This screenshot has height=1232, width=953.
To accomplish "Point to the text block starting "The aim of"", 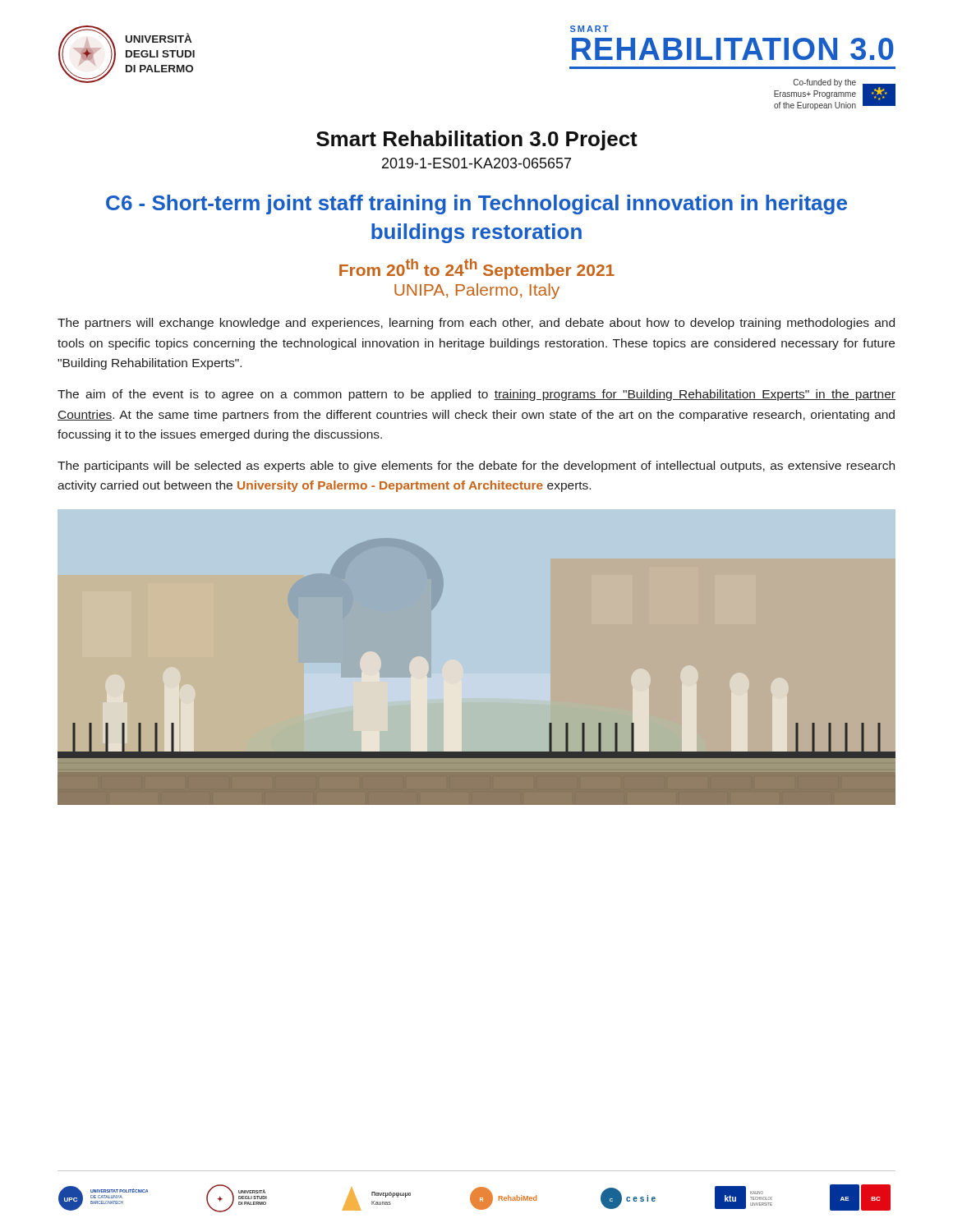I will tap(476, 414).
